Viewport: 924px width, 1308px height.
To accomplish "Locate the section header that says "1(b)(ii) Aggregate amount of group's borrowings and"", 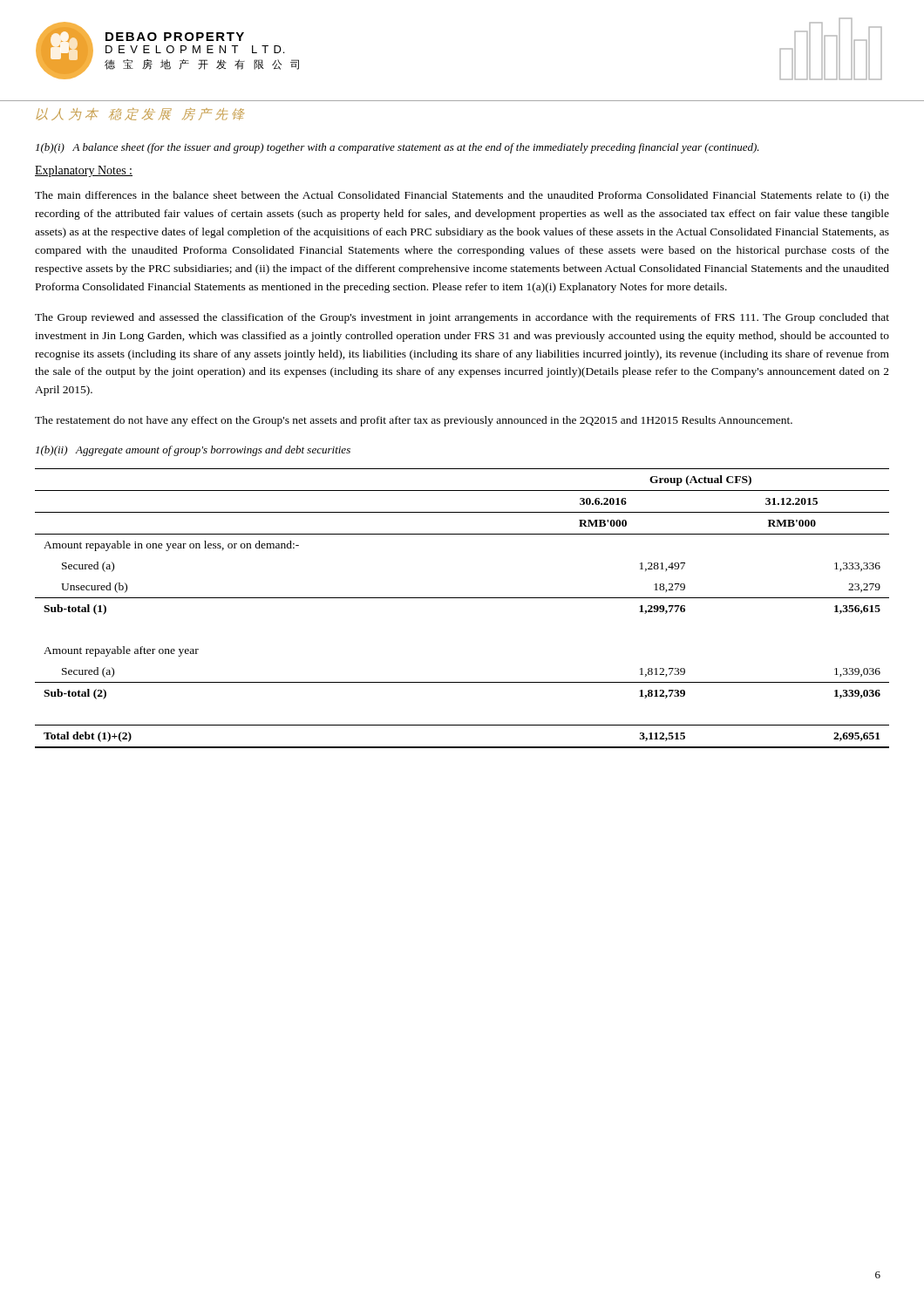I will point(193,450).
